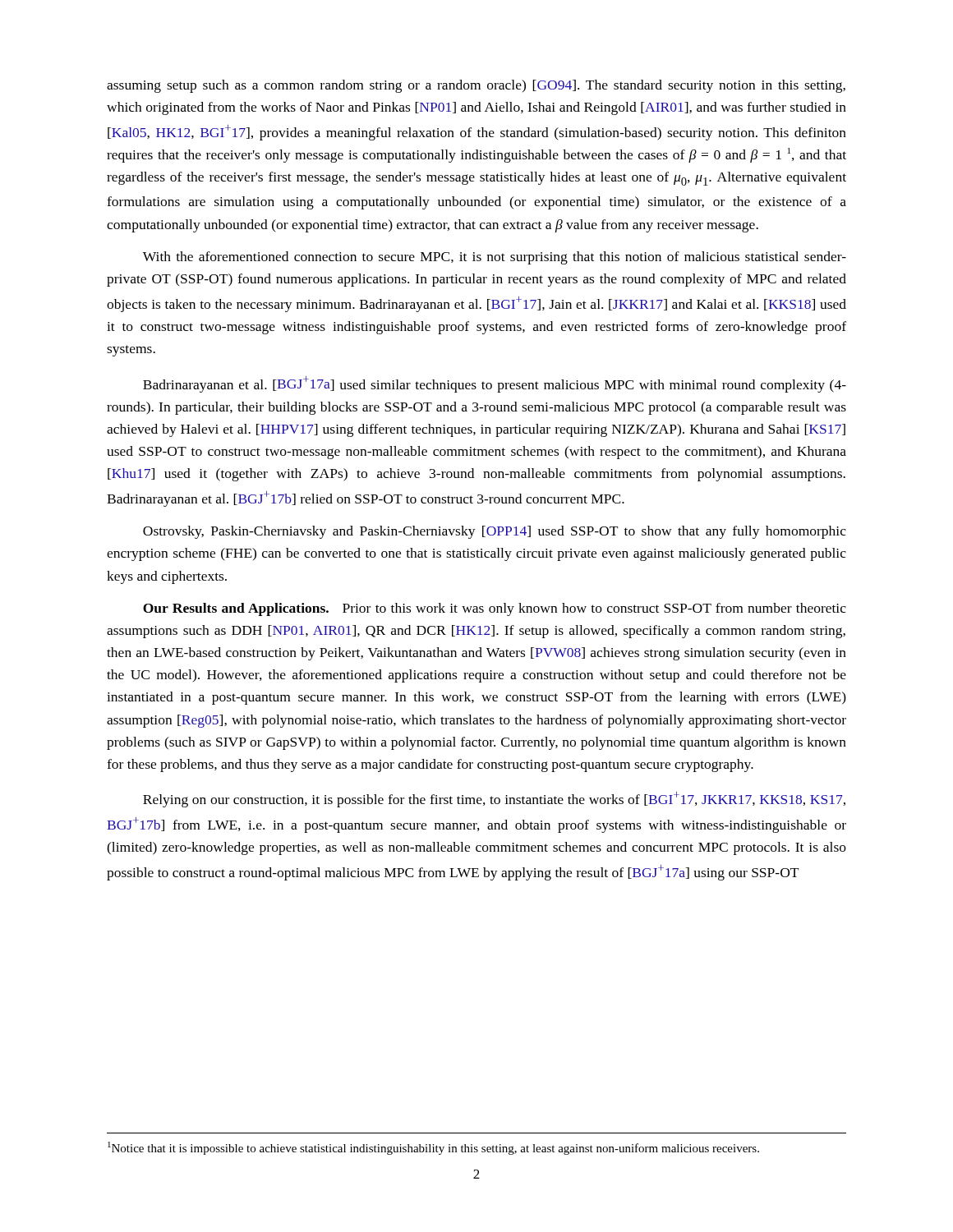Find the block on this page that starts "Our Results and"
This screenshot has width=953, height=1232.
tap(476, 686)
